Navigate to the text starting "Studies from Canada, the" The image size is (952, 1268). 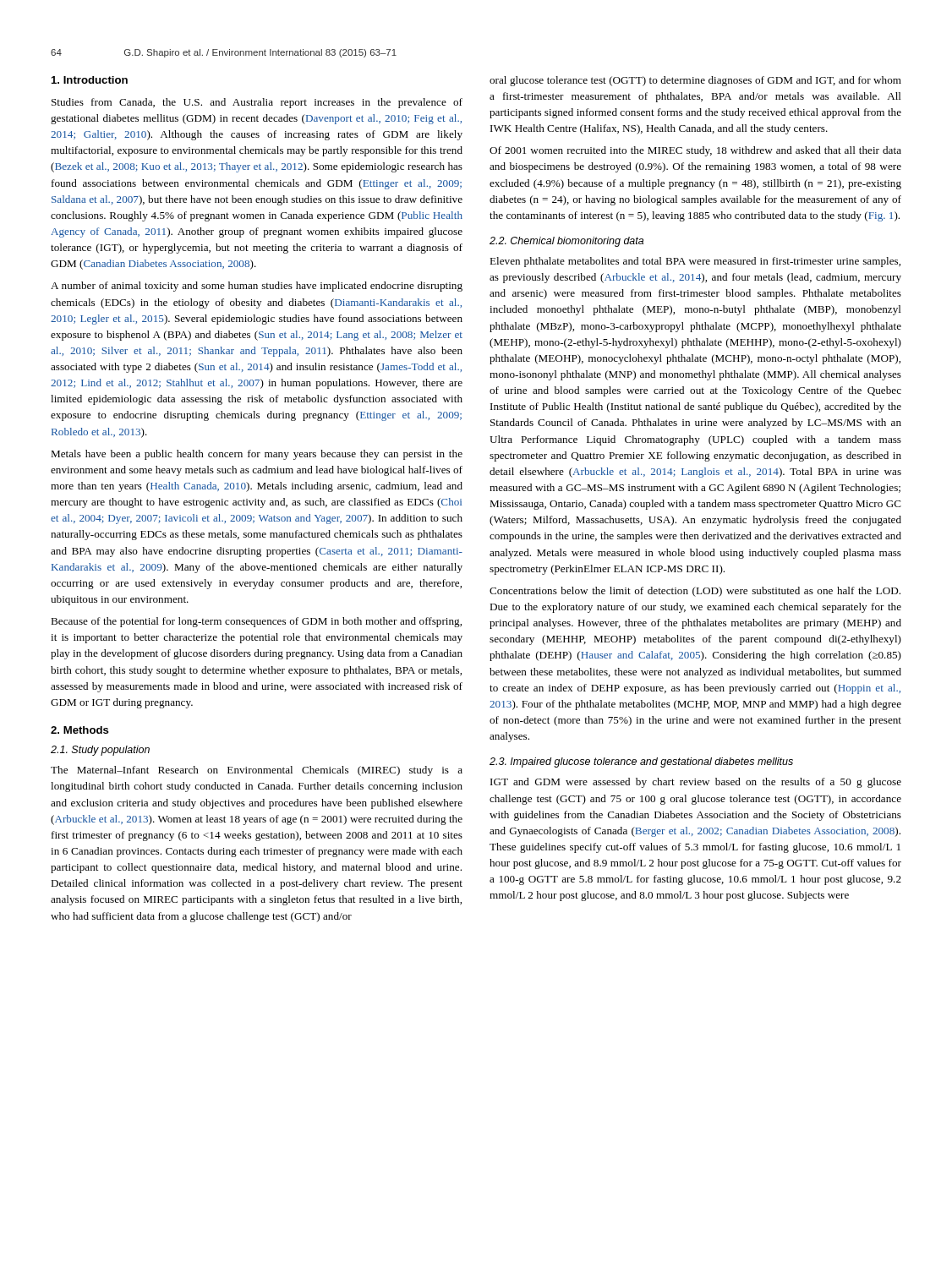tap(257, 183)
